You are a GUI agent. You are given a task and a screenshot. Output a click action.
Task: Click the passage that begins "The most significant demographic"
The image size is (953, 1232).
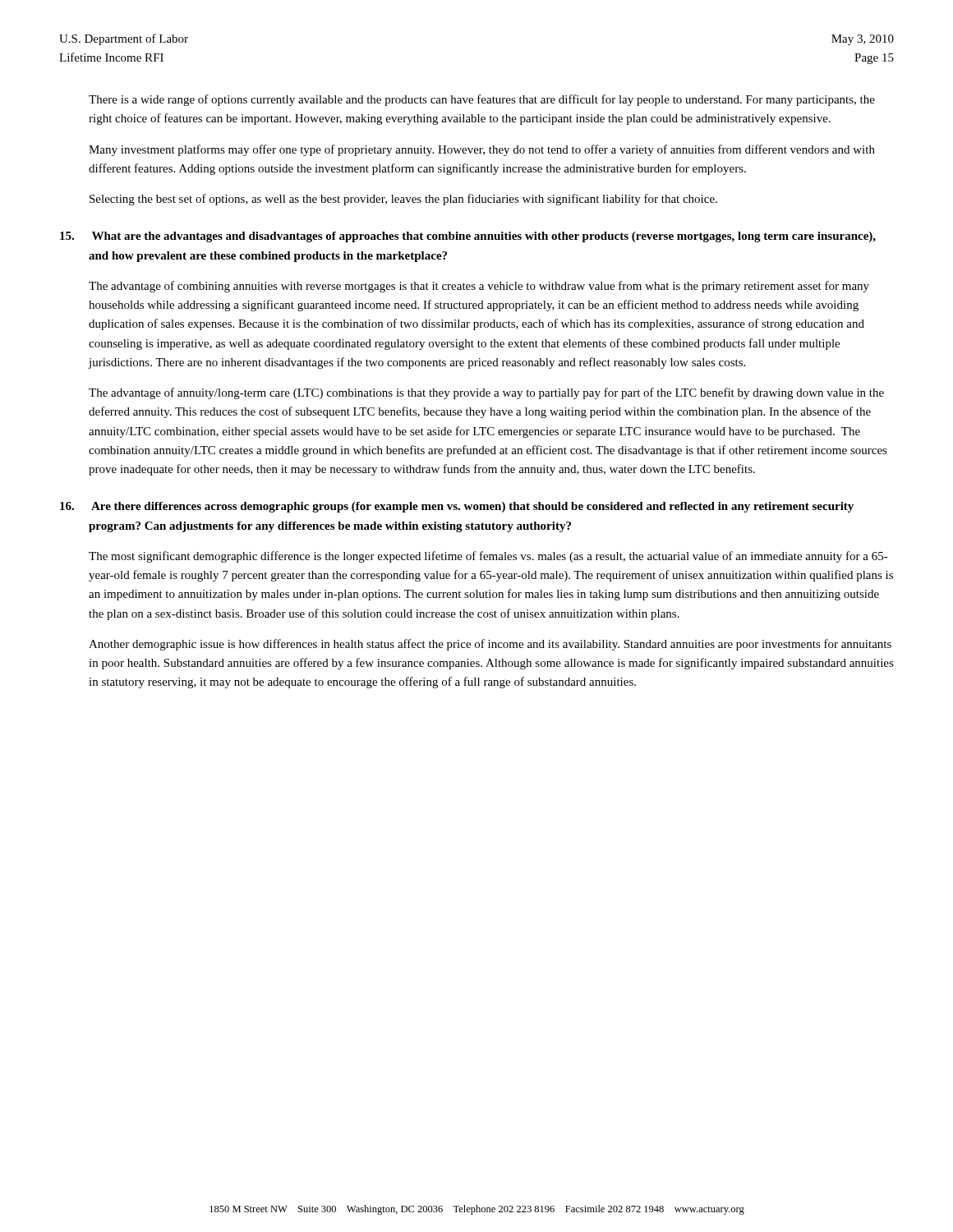(491, 584)
